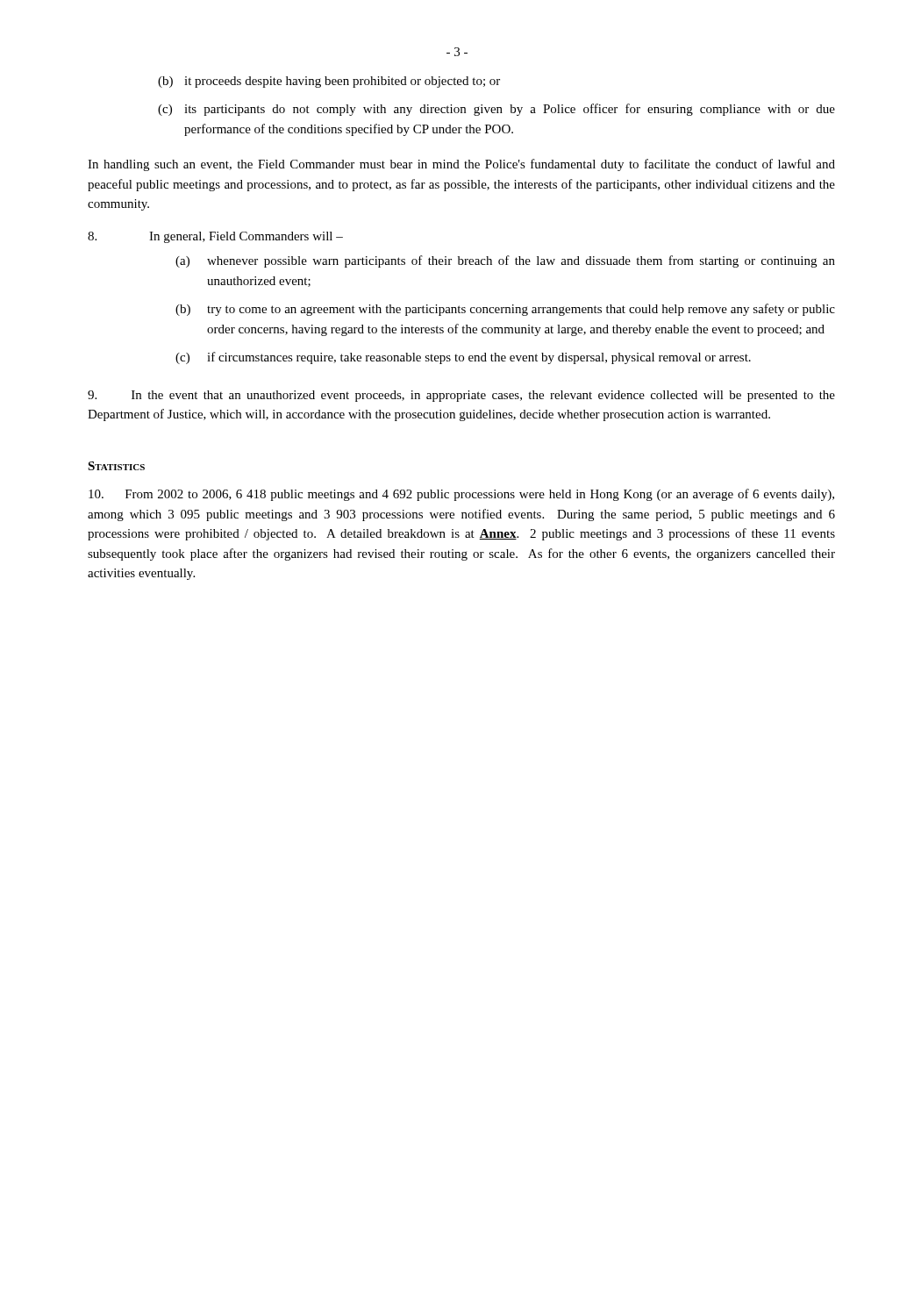Select the list item containing "(c) its participants do"
The width and height of the screenshot is (914, 1316).
(496, 119)
